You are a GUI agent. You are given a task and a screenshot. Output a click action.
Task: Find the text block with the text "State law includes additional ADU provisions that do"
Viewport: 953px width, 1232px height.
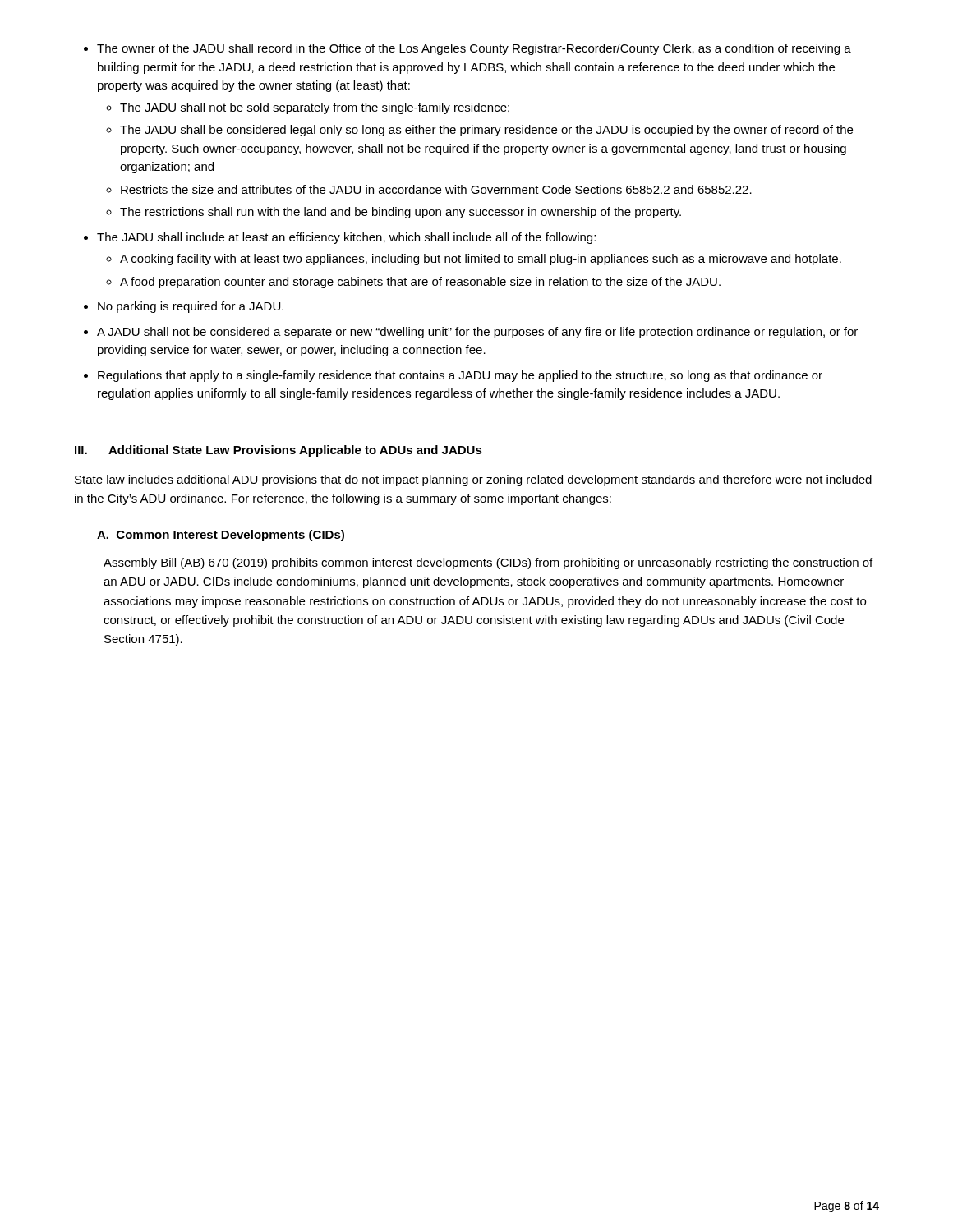(x=473, y=488)
